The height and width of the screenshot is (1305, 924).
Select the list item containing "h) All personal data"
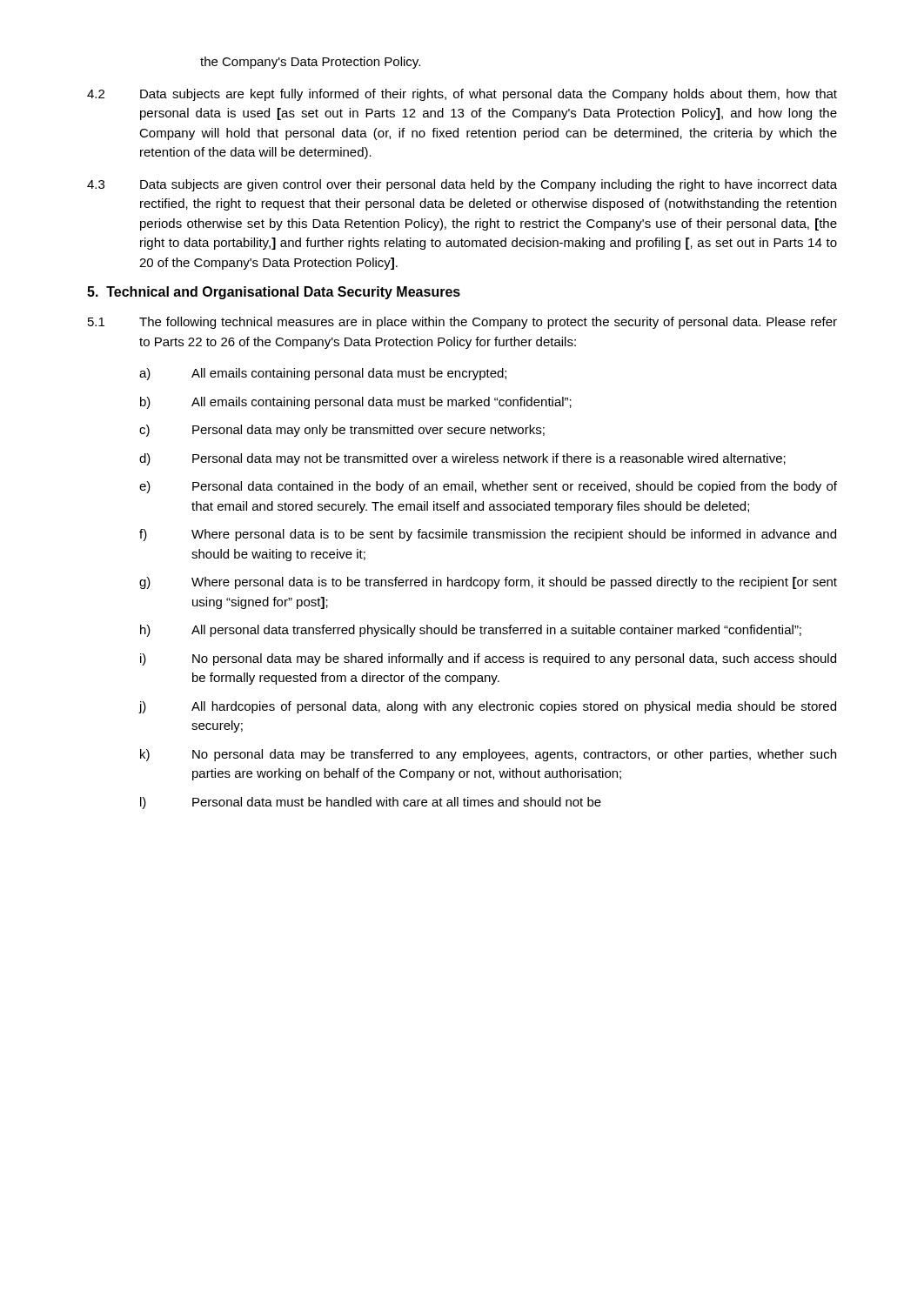pos(488,630)
